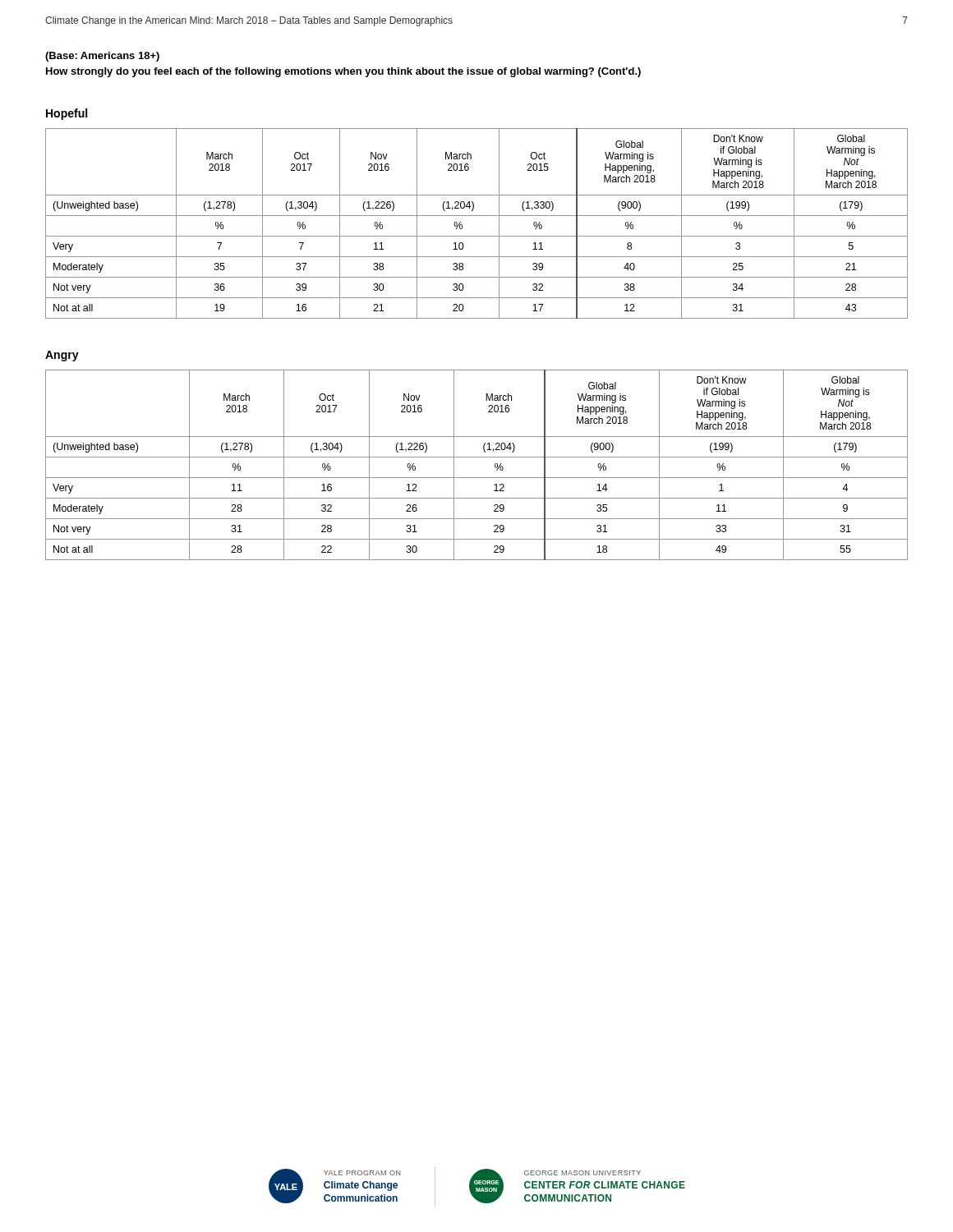Locate the text block that says "How strongly do you feel"
The width and height of the screenshot is (953, 1232).
tap(343, 71)
